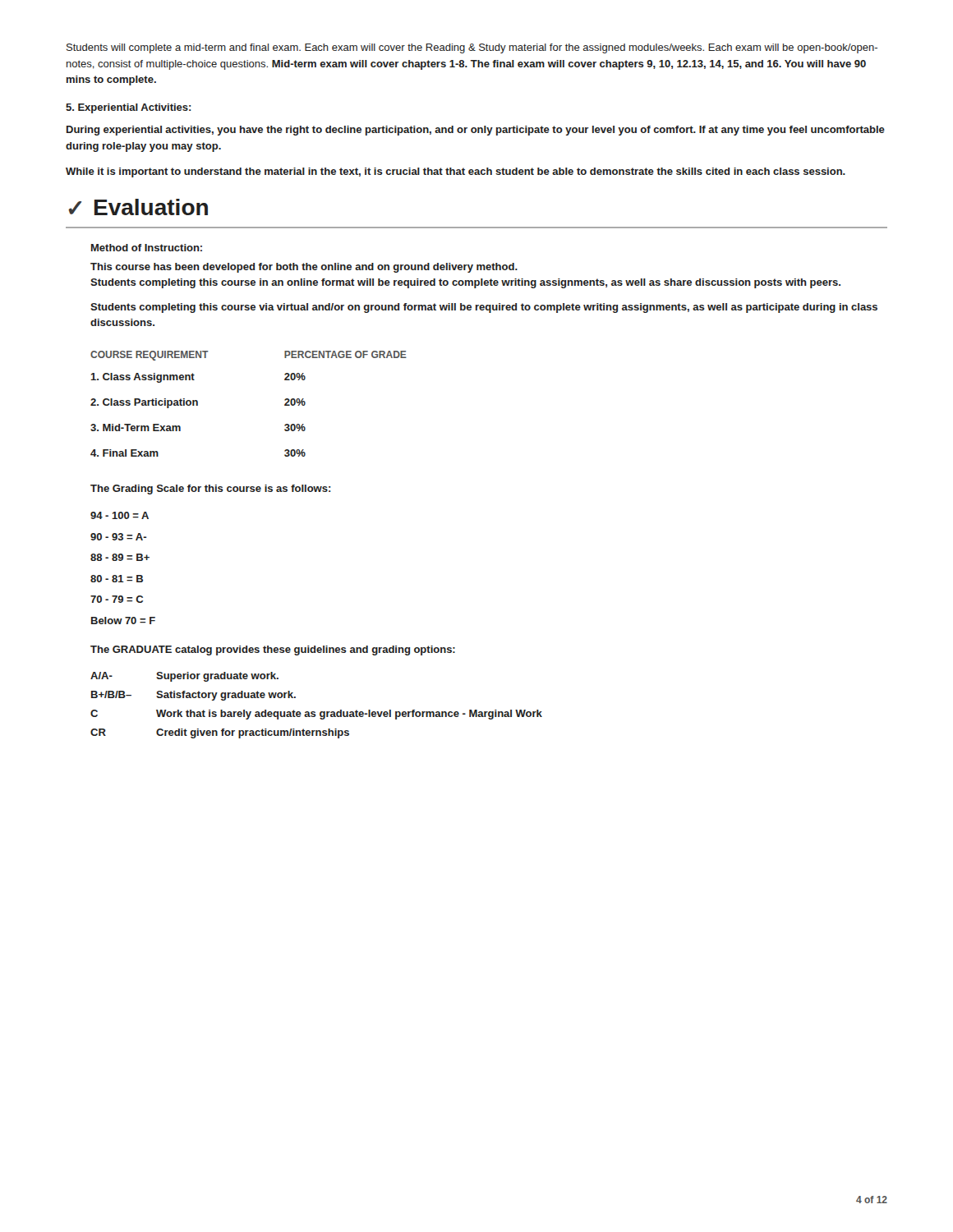Locate the passage starting "The GRADUATE catalog provides"
The height and width of the screenshot is (1232, 953).
[273, 649]
